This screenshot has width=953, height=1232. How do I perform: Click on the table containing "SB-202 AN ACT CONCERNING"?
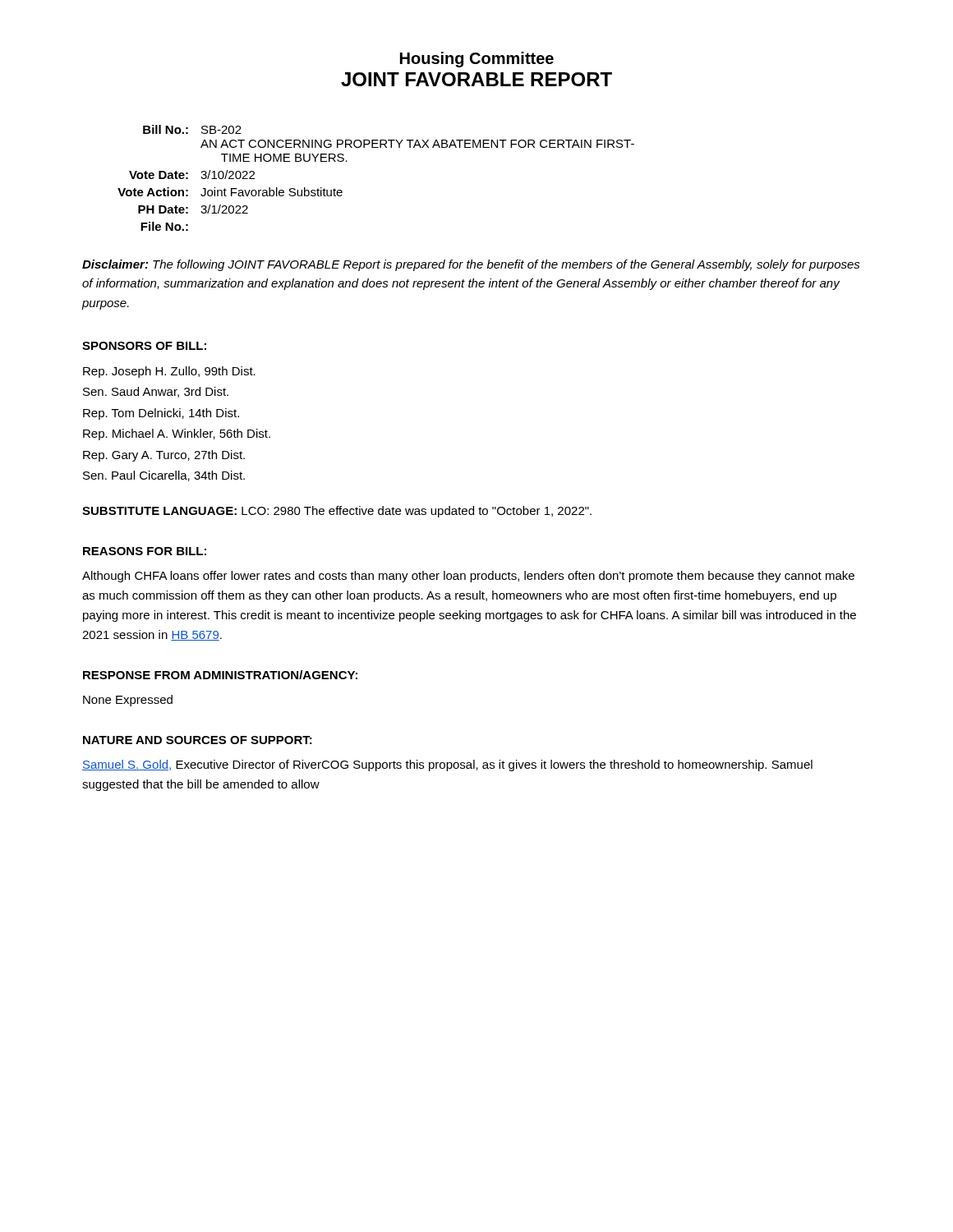coord(476,178)
